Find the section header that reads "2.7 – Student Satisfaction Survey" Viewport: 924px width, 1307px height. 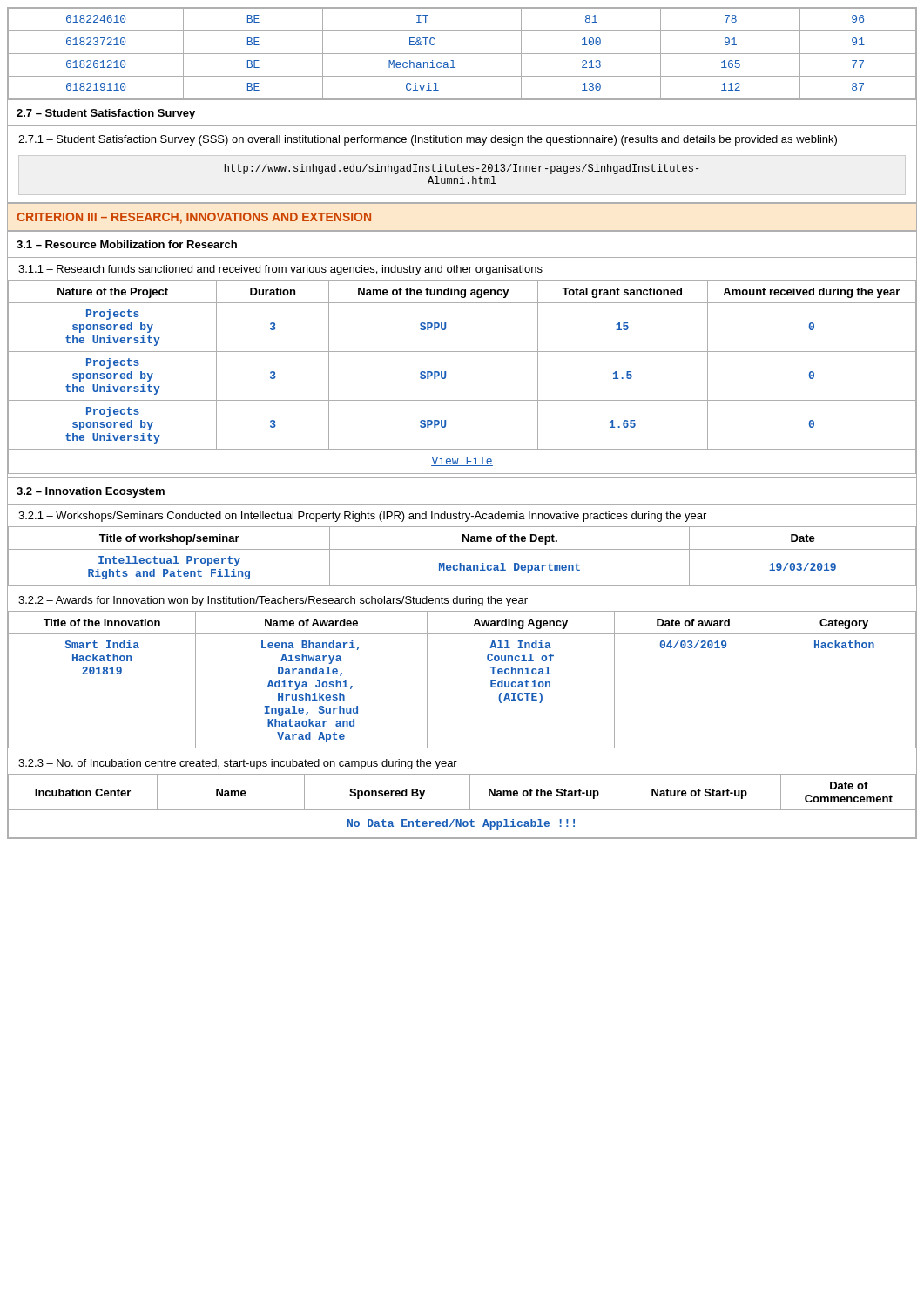click(x=106, y=113)
